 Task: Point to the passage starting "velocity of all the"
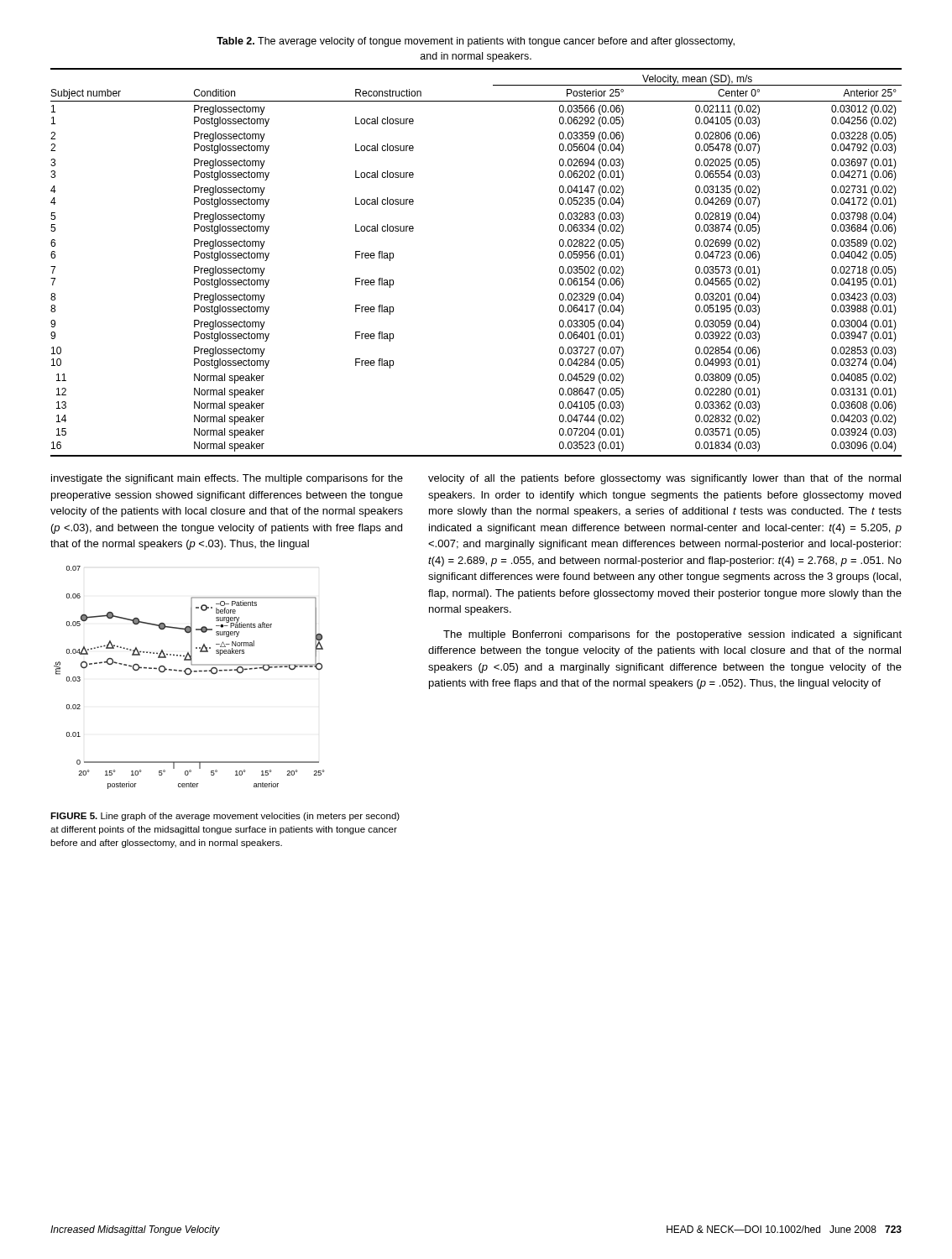pos(665,581)
